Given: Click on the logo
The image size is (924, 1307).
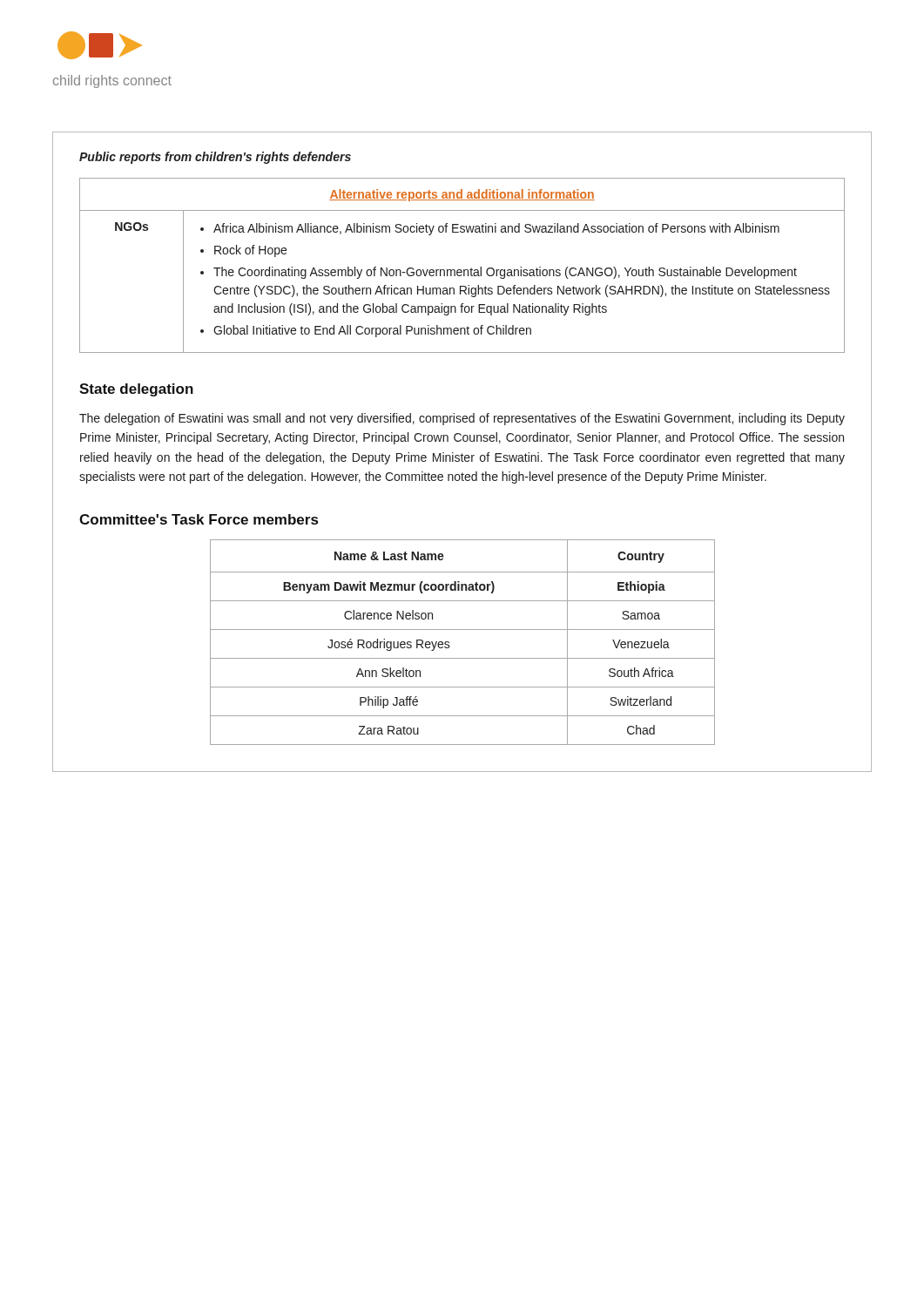Looking at the screenshot, I should [x=462, y=67].
